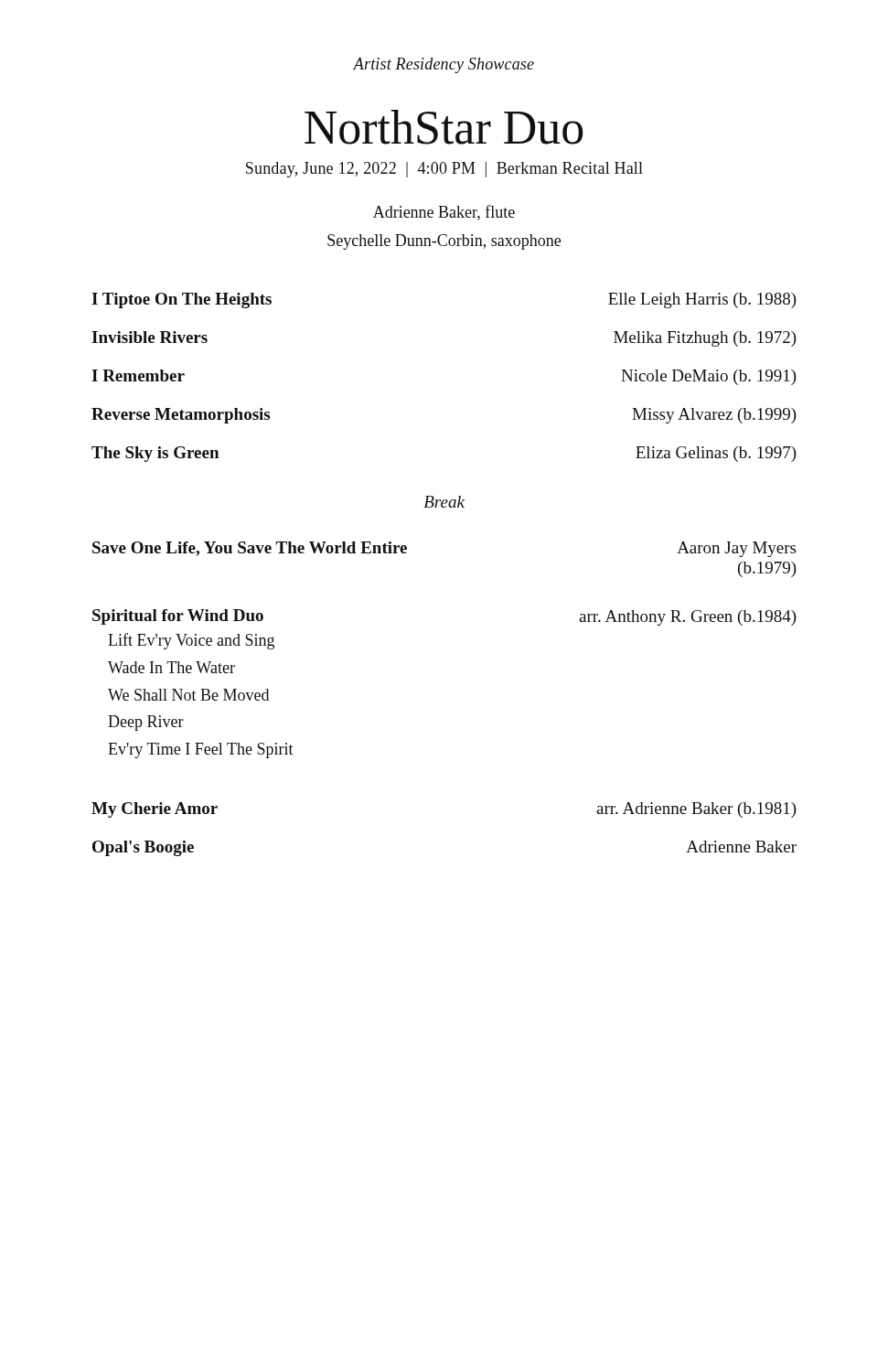Select the list item that reads "My Cherie Amor arr. Adrienne"
Screen dimensions: 1372x888
(153, 810)
